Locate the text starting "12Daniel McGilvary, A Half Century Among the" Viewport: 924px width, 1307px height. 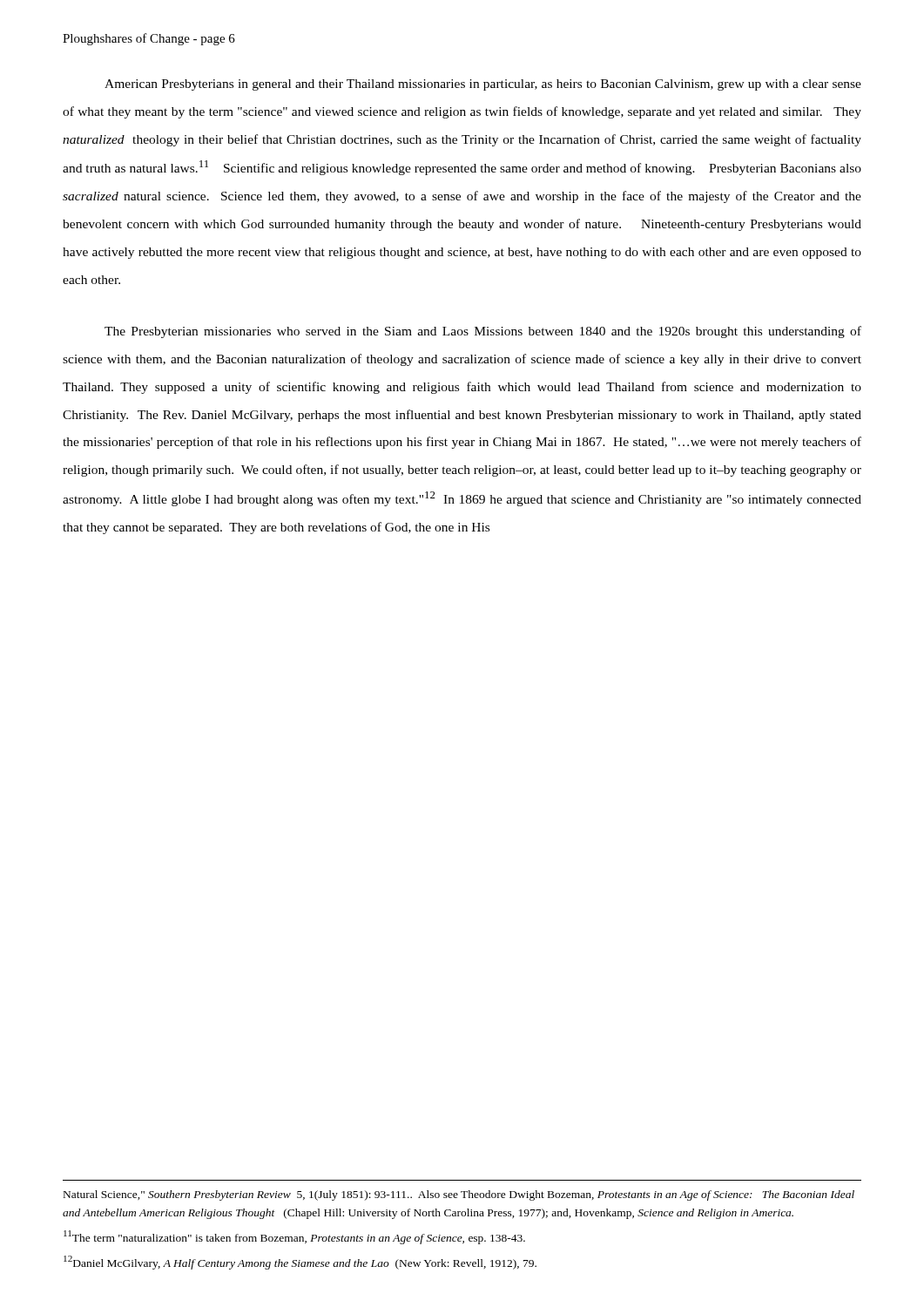462,1262
